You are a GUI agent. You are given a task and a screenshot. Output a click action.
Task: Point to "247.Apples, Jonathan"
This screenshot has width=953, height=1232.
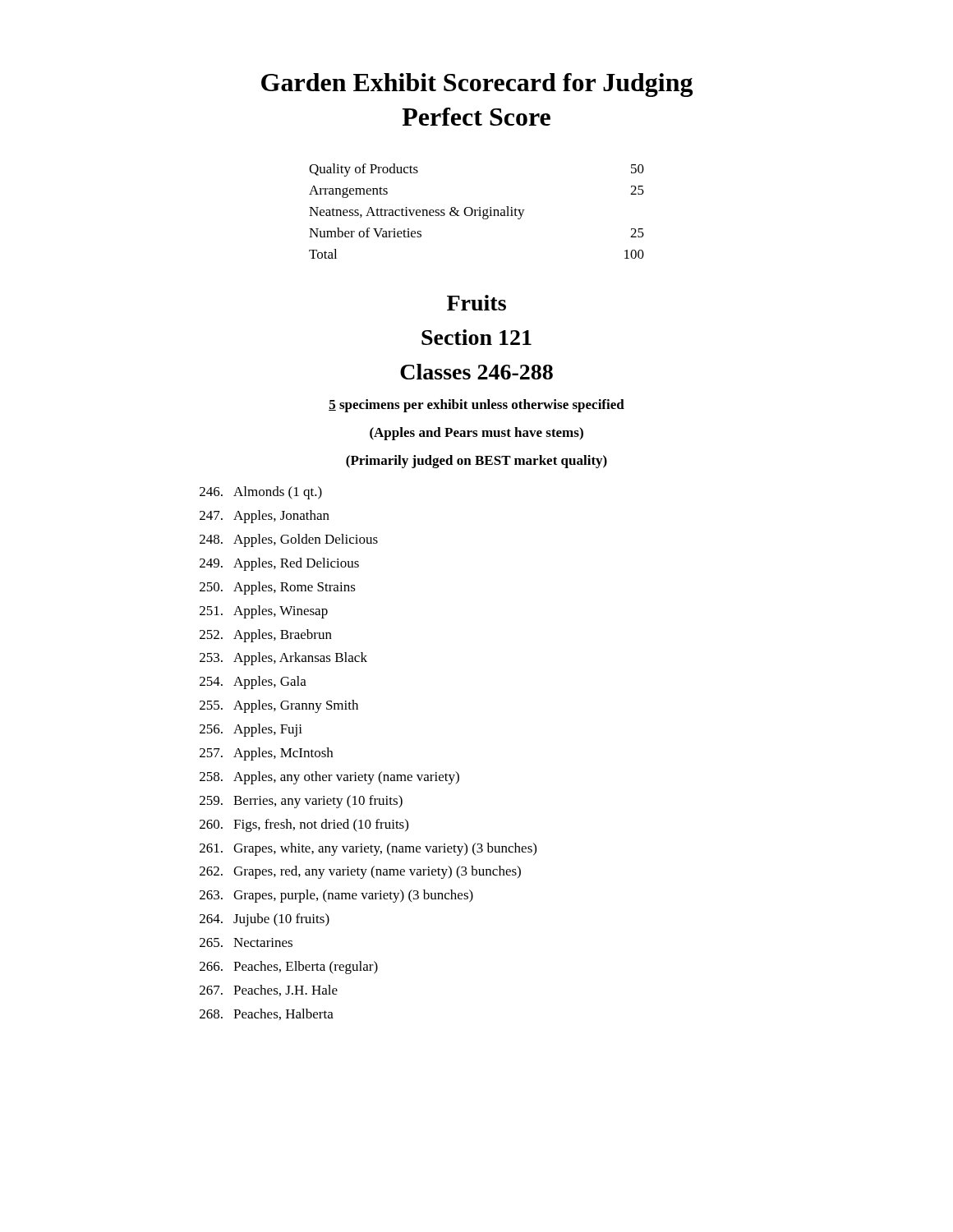[265, 517]
